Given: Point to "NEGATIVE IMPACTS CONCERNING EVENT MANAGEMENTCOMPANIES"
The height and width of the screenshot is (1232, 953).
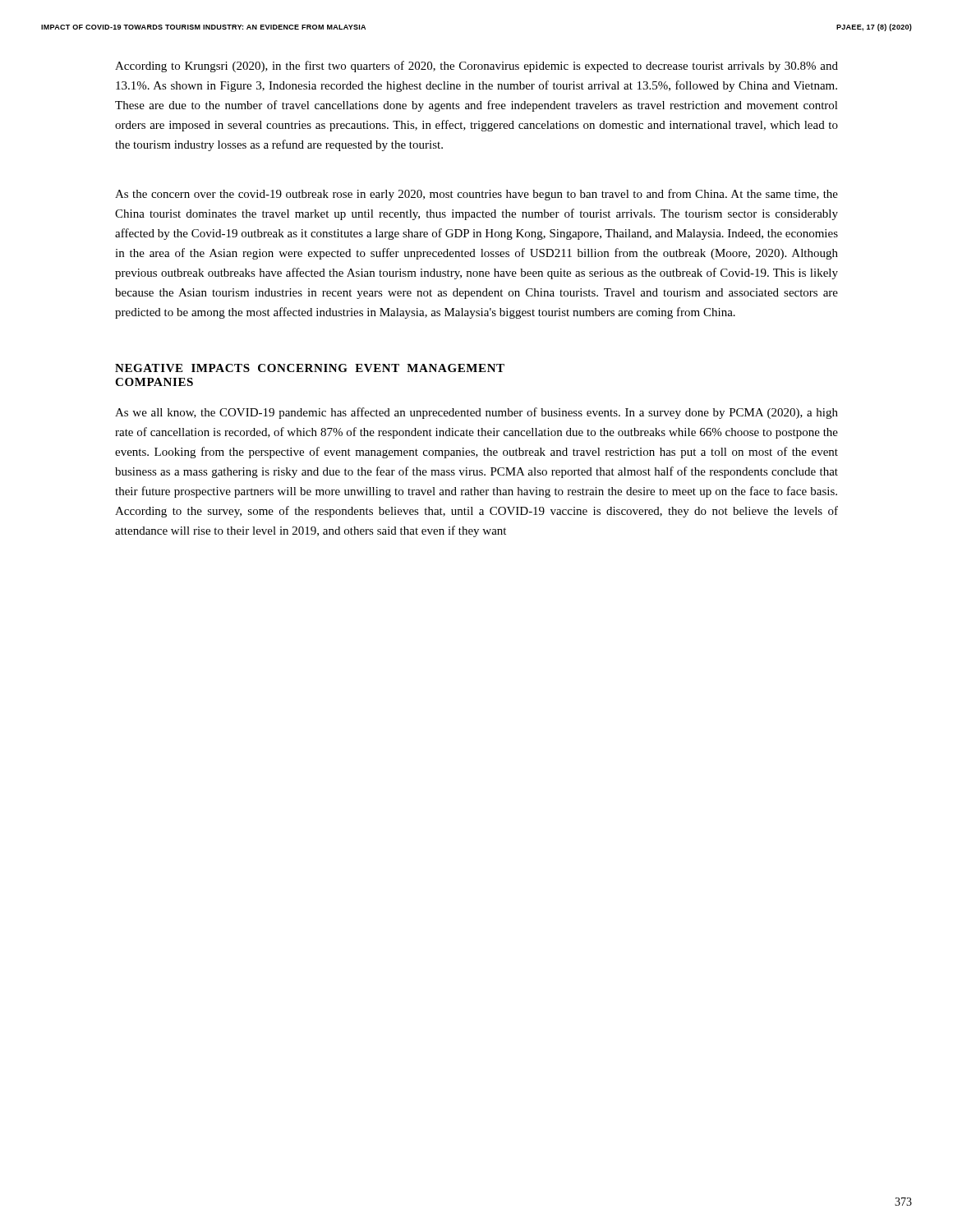Looking at the screenshot, I should [x=310, y=375].
